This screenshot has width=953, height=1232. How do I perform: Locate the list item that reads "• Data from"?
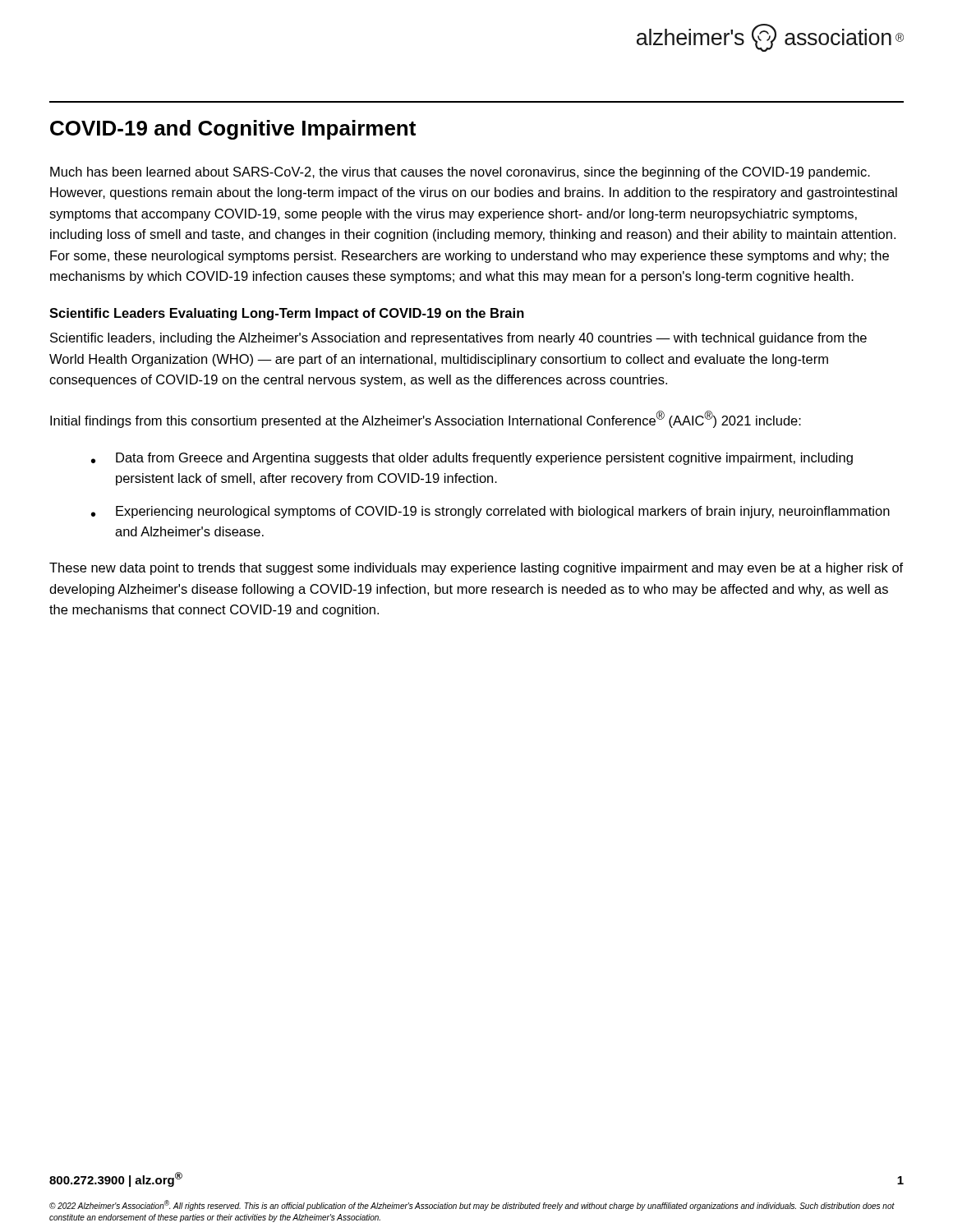click(497, 468)
